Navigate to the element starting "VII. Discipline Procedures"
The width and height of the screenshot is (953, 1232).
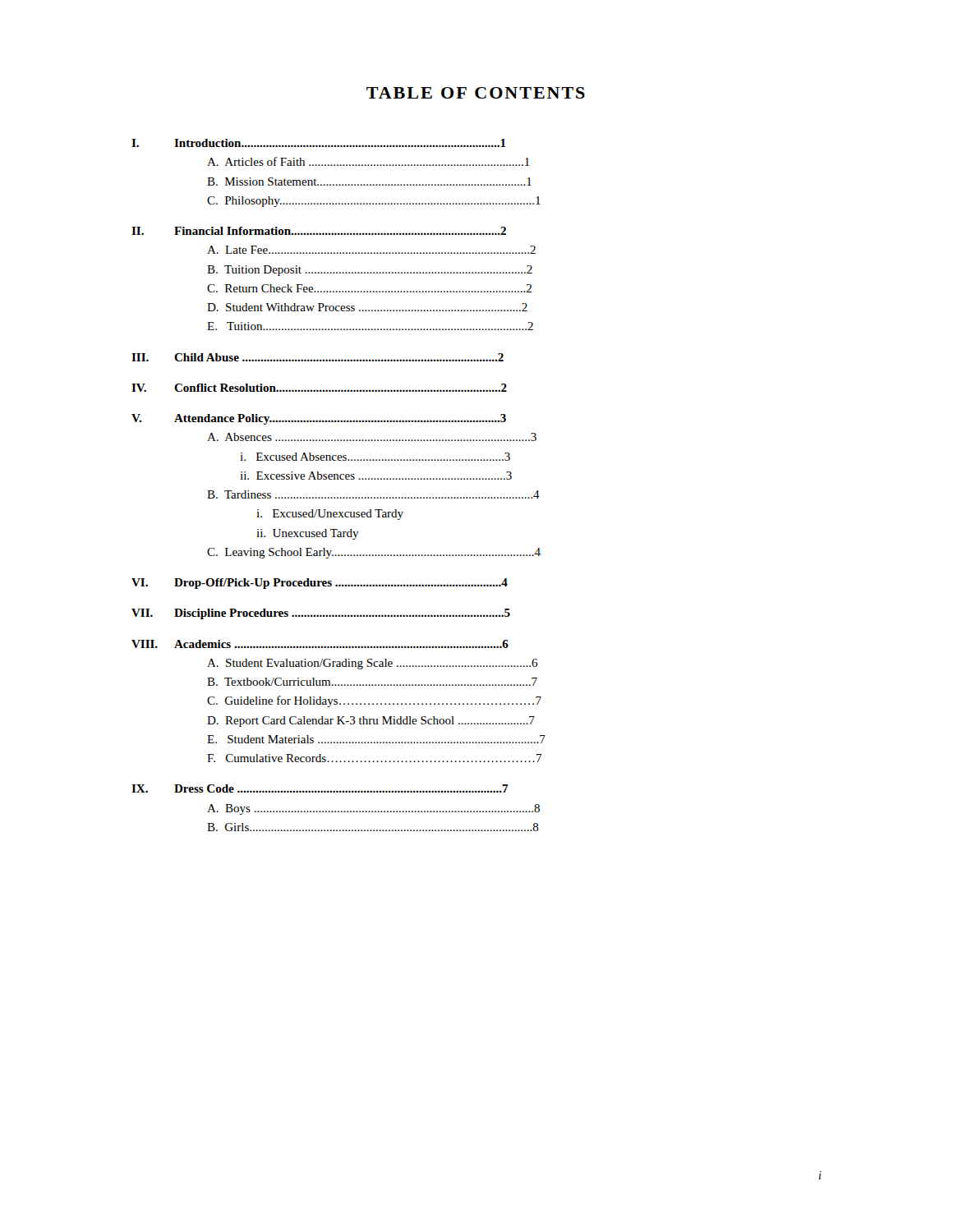point(476,613)
